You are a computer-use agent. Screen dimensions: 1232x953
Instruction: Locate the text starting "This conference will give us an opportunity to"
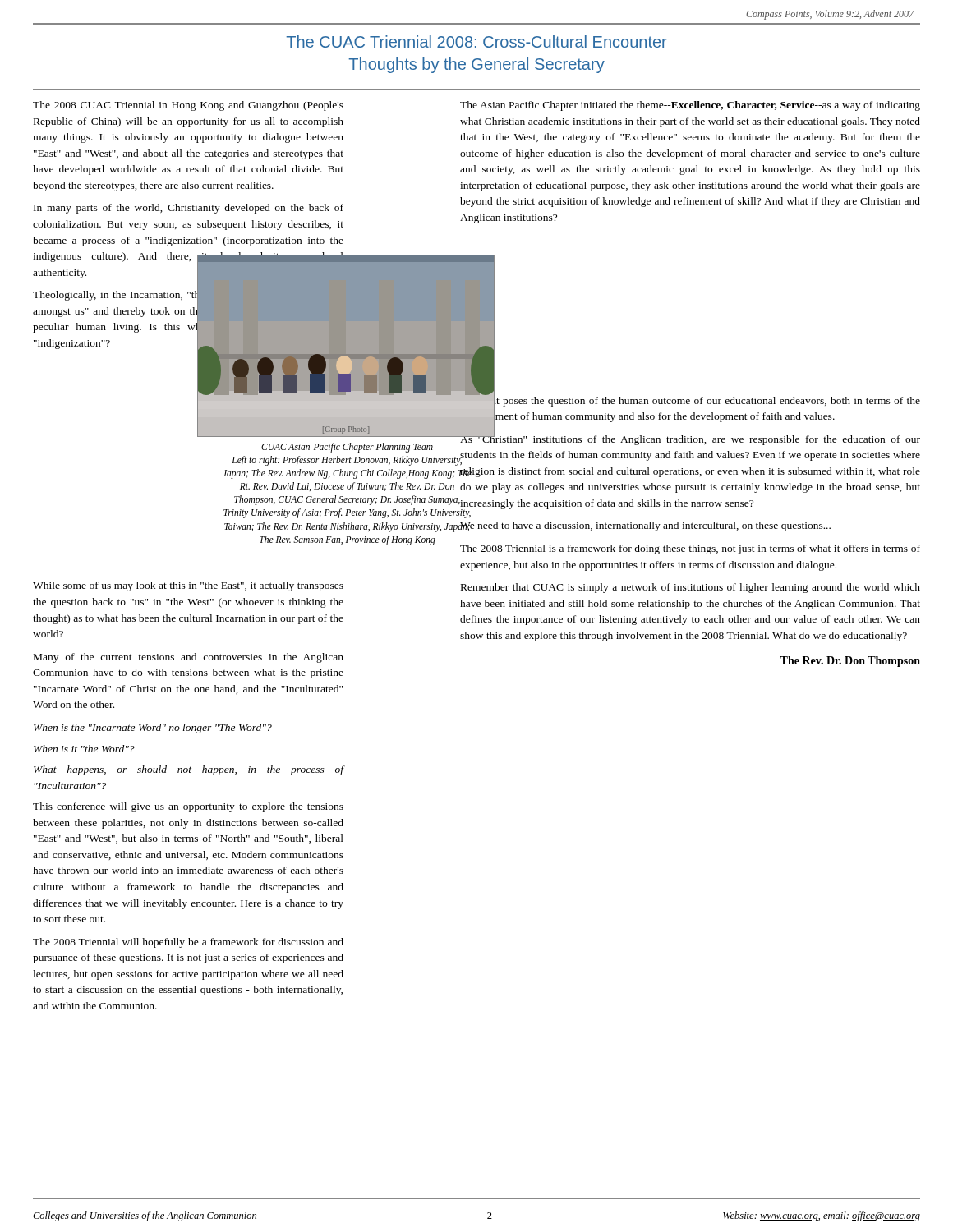click(188, 863)
